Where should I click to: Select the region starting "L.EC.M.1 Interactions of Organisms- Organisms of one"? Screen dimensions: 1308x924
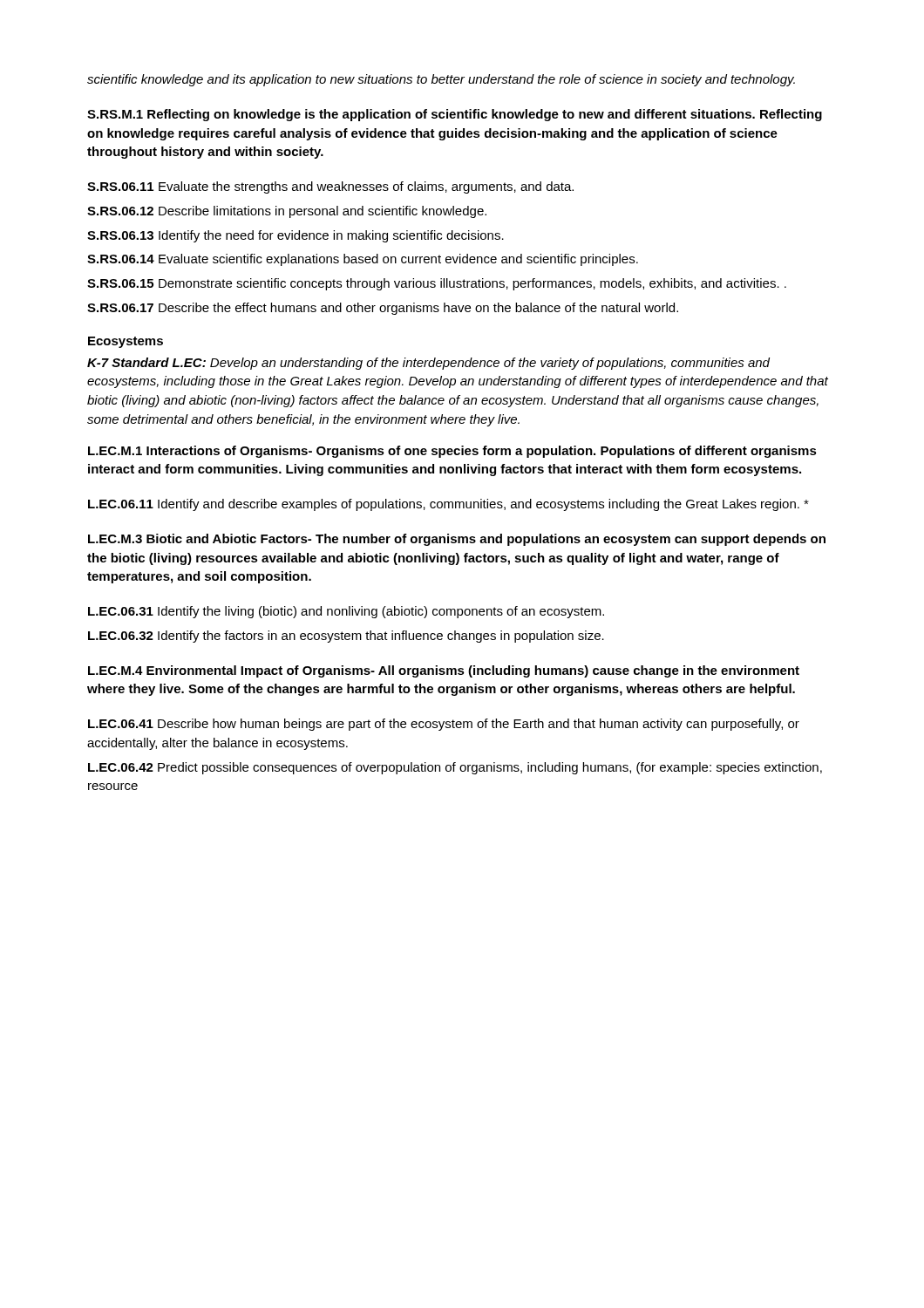[x=452, y=459]
